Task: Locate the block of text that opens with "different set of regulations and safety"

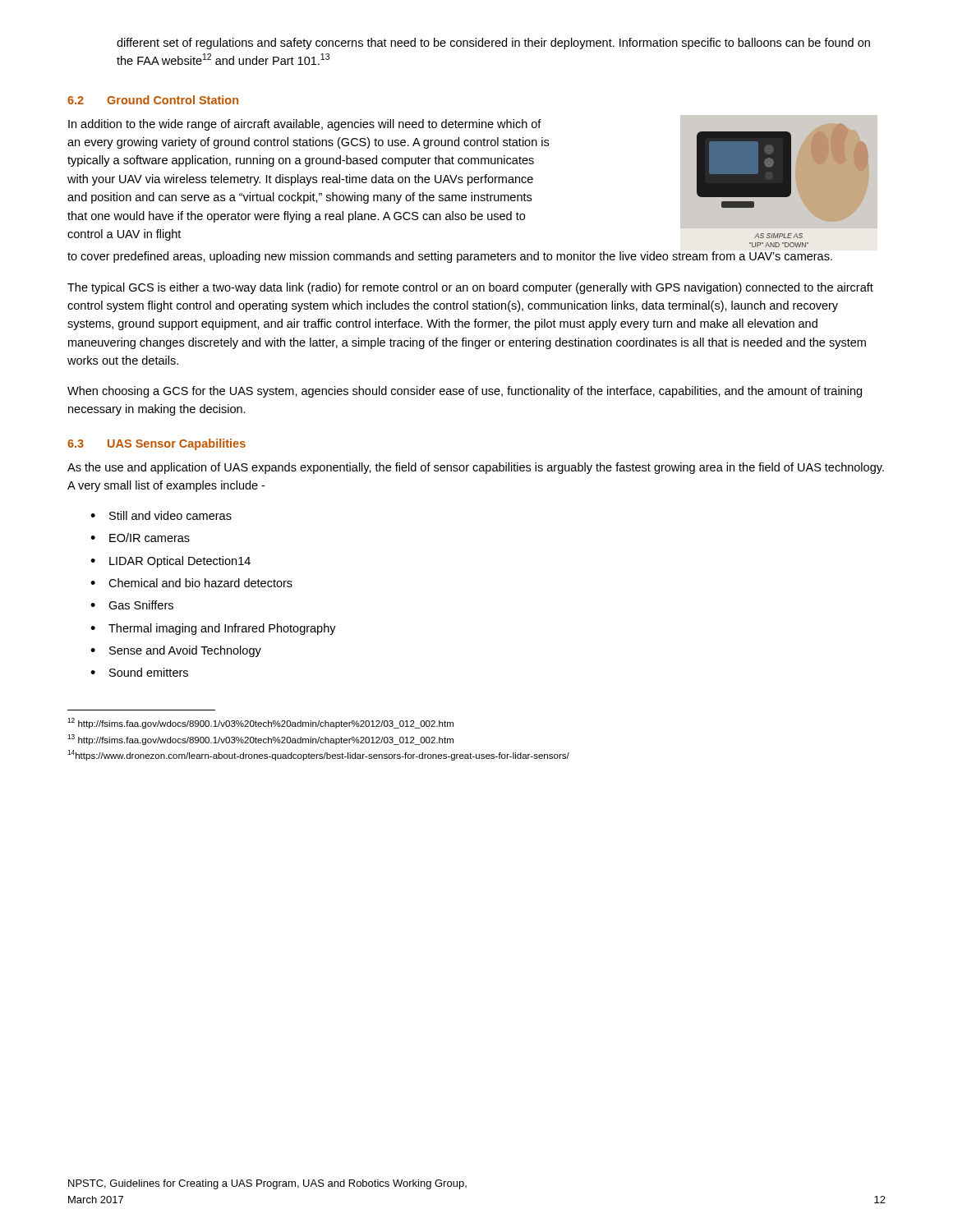Action: click(x=494, y=52)
